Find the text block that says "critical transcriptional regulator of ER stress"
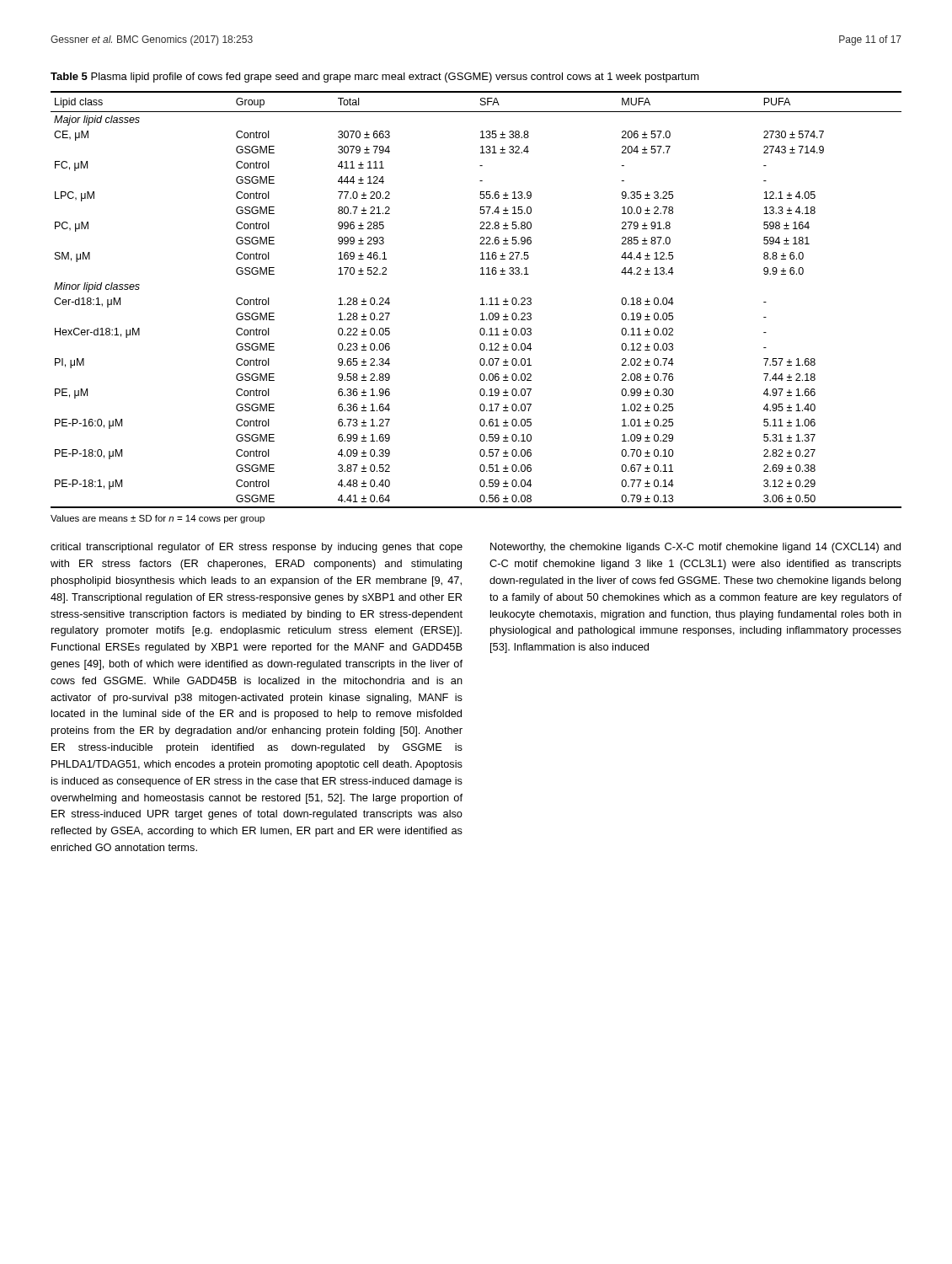Image resolution: width=952 pixels, height=1264 pixels. tap(257, 697)
